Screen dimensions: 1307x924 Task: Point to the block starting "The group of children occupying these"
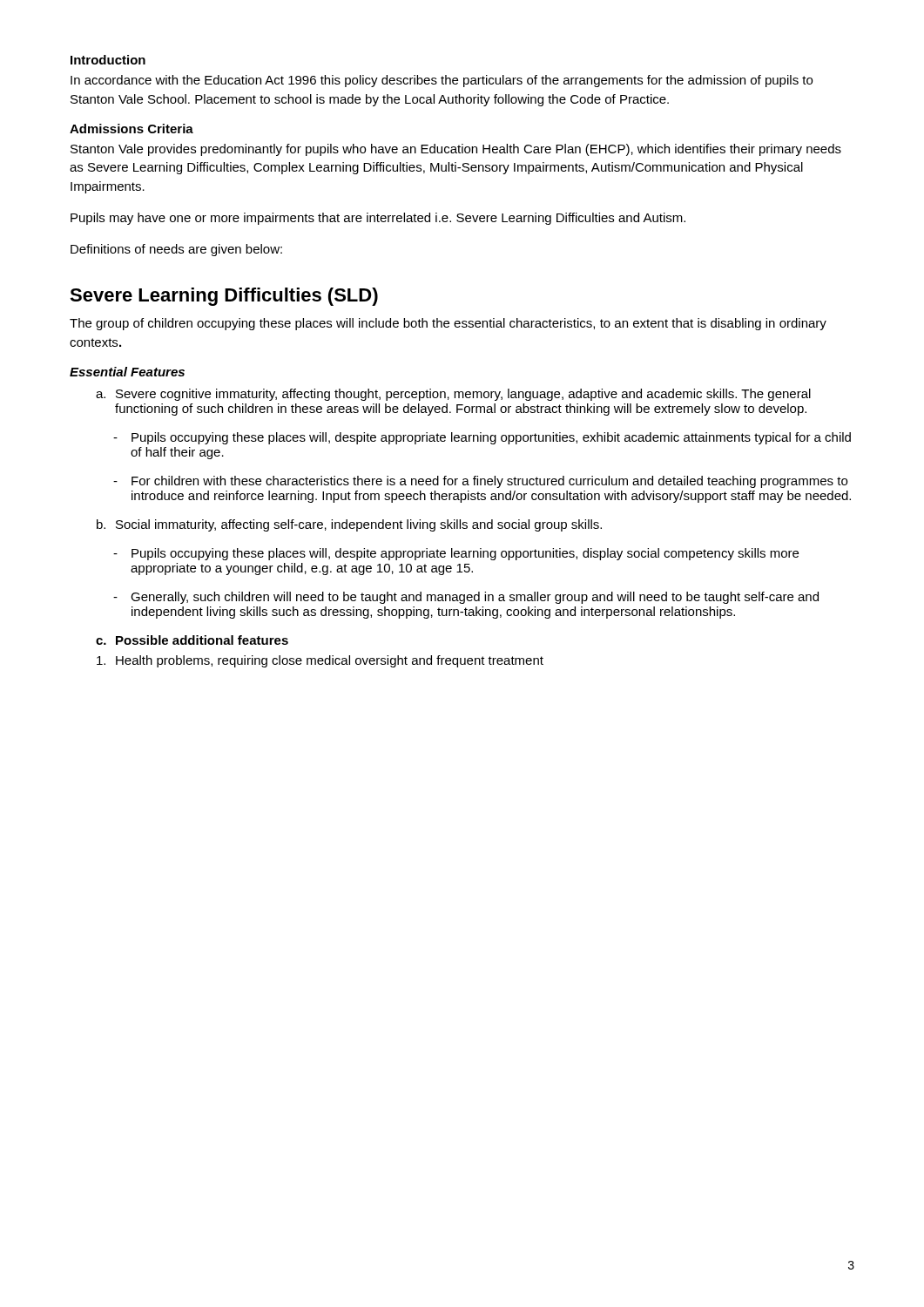(x=448, y=333)
